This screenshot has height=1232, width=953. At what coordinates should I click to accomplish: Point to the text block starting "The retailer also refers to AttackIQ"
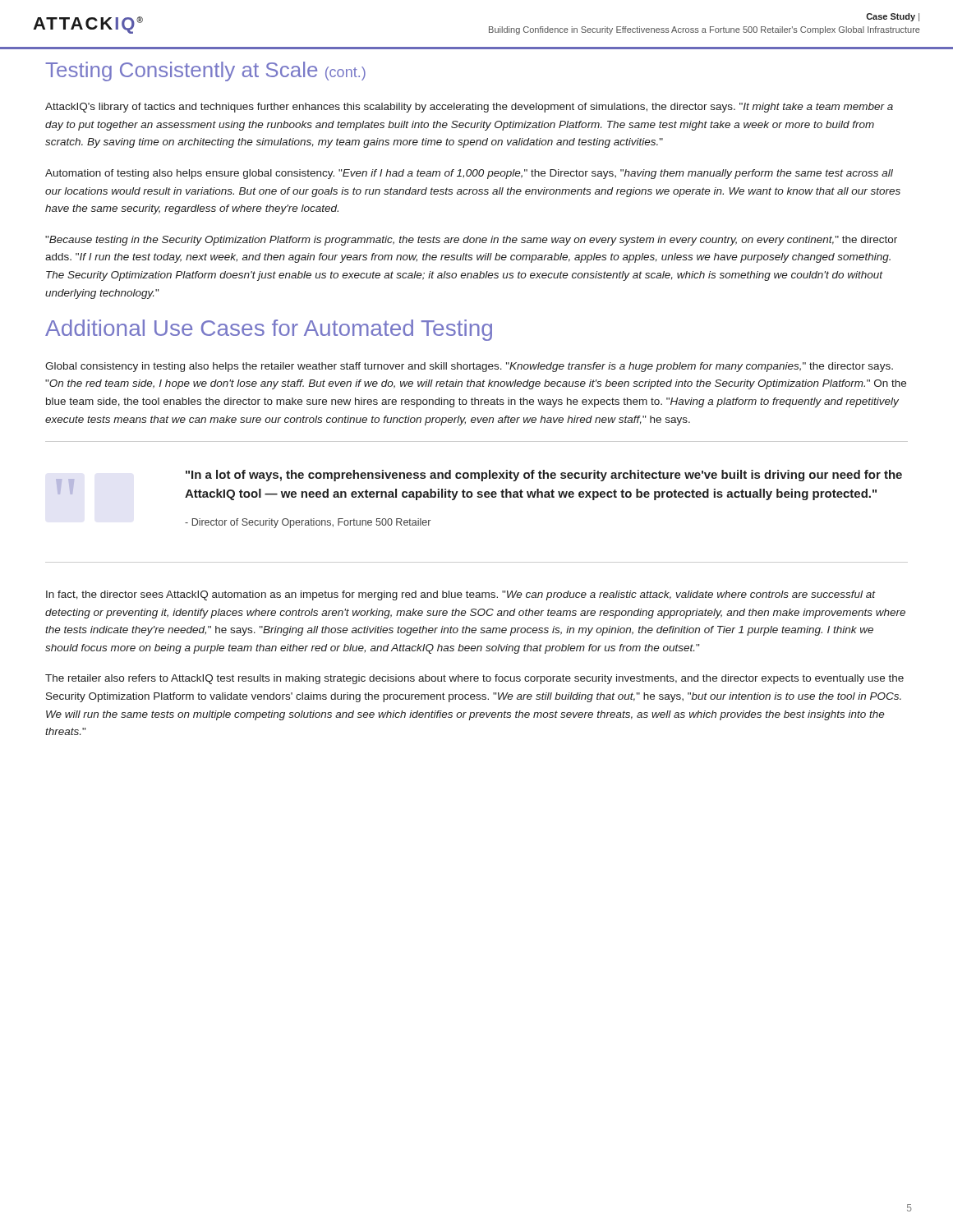click(475, 705)
